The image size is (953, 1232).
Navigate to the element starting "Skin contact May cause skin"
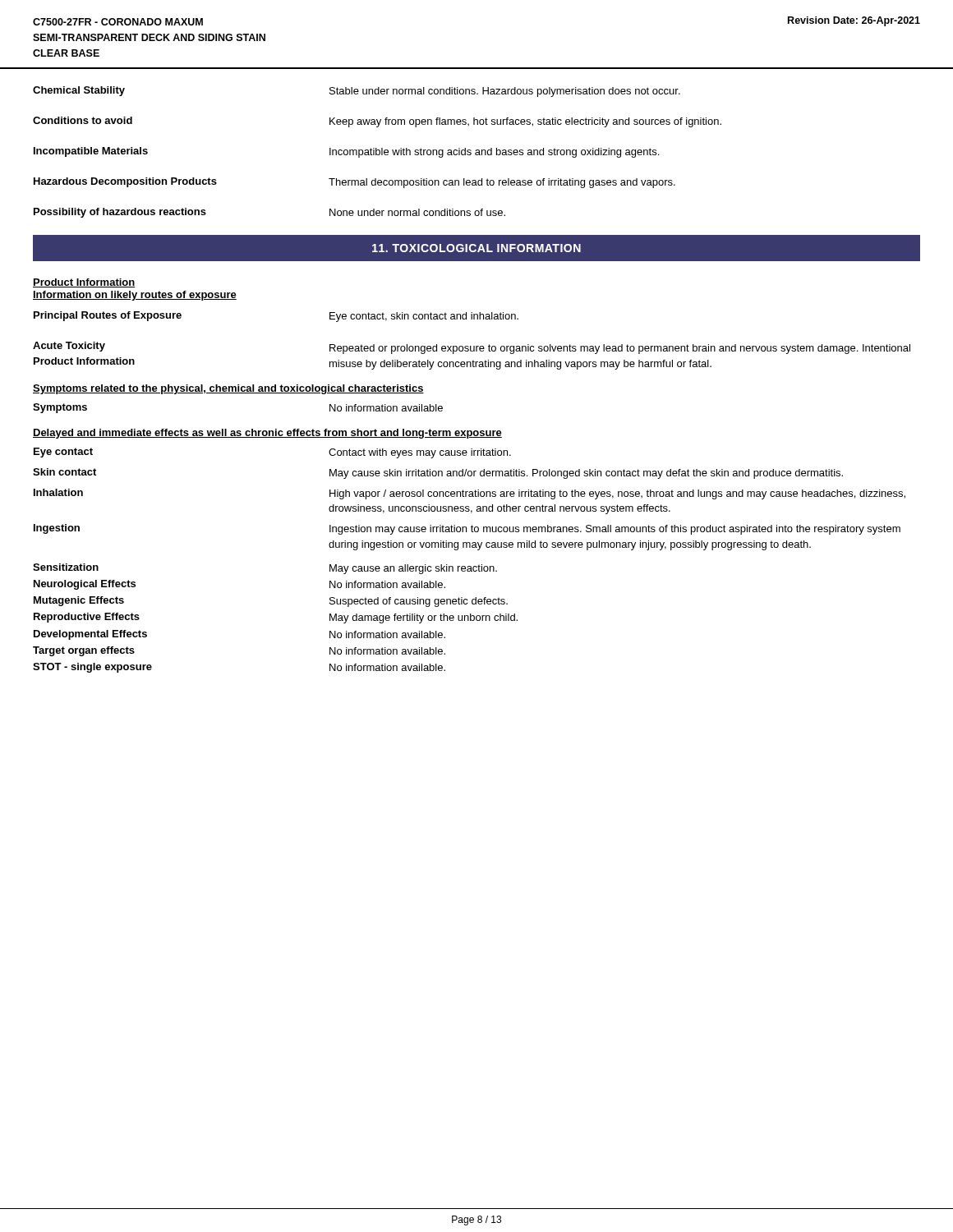476,473
